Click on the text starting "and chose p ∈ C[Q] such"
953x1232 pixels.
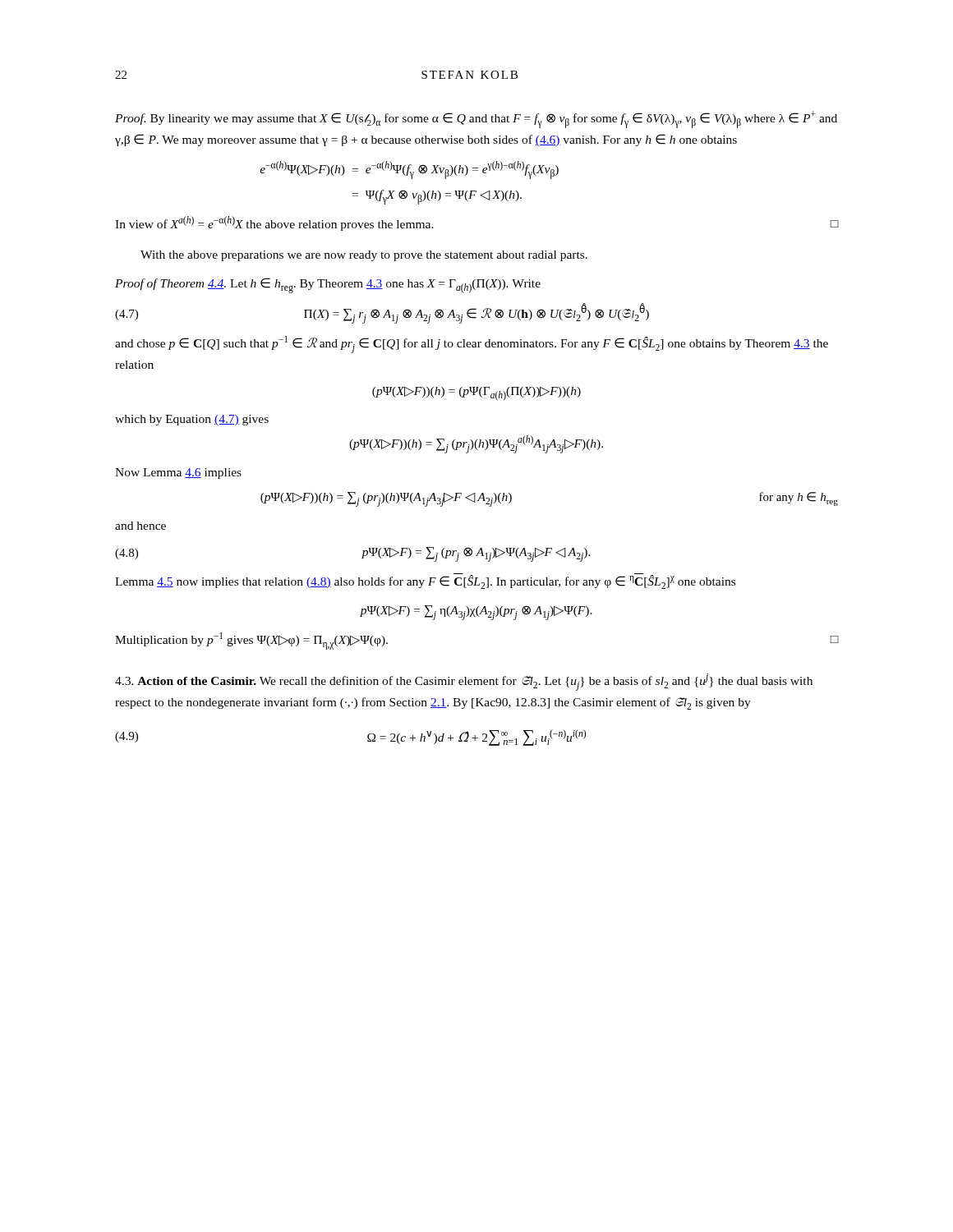476,353
